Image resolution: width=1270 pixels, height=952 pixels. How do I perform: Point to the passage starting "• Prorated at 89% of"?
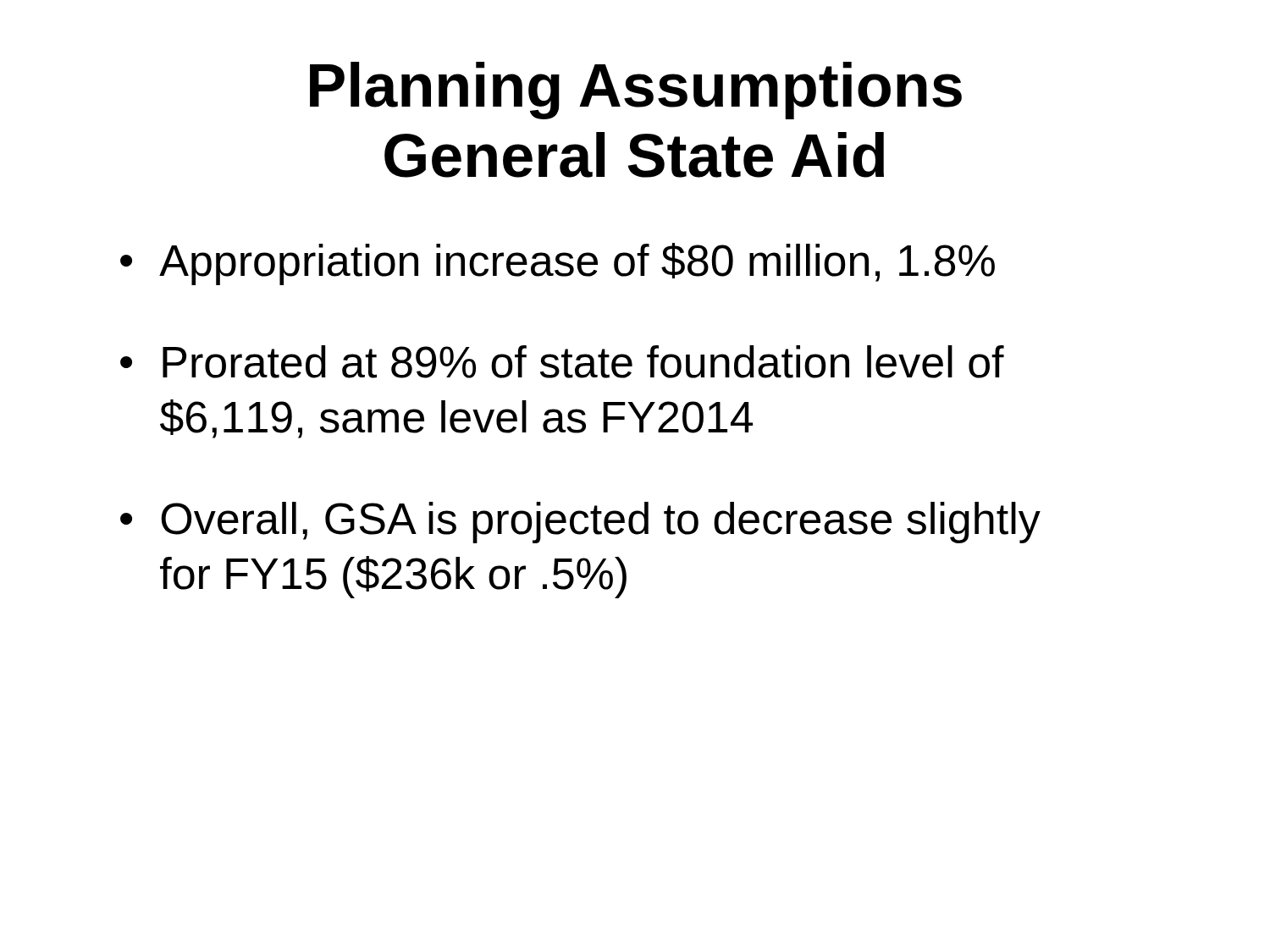click(561, 390)
